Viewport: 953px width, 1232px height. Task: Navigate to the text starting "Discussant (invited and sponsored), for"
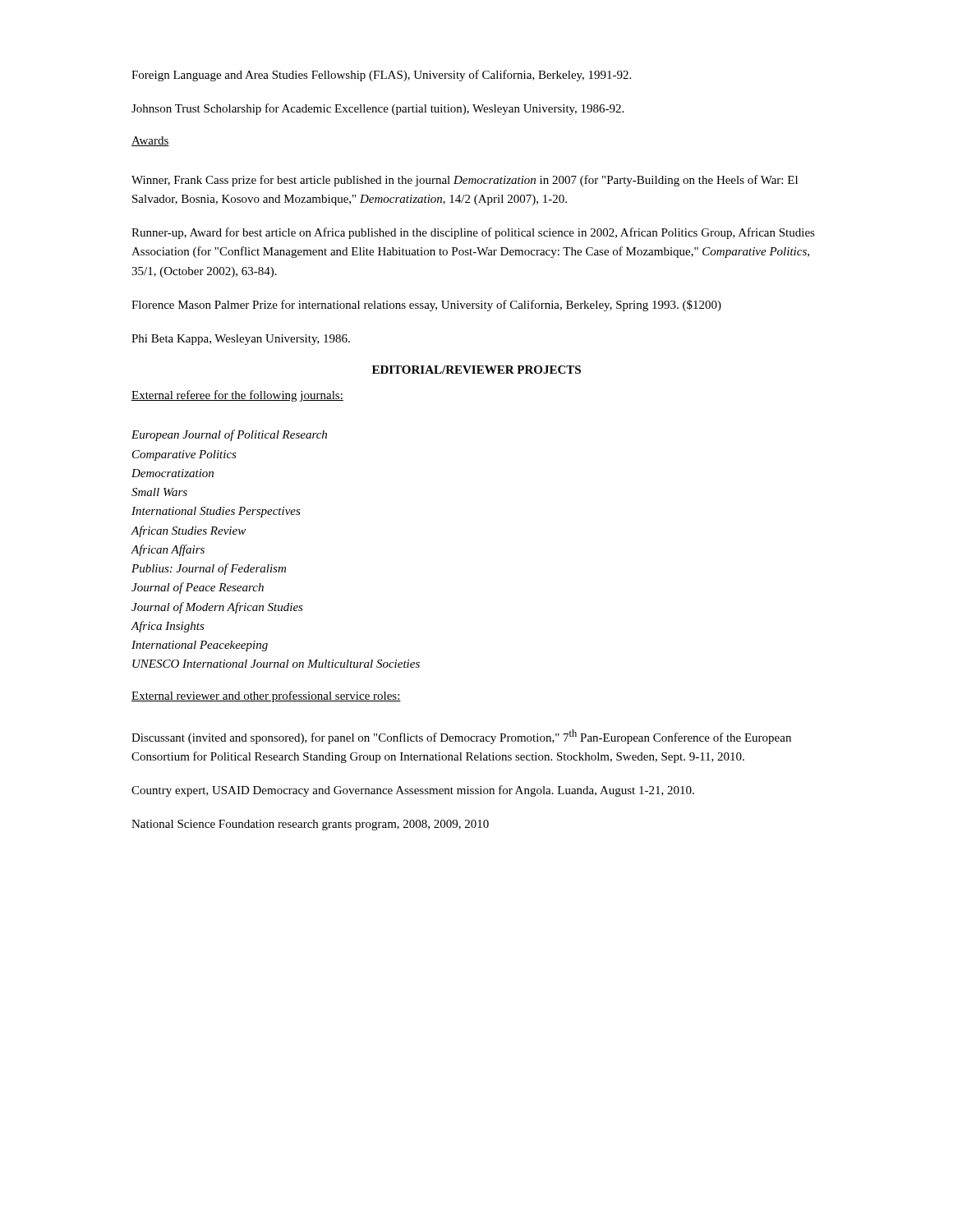(x=461, y=745)
